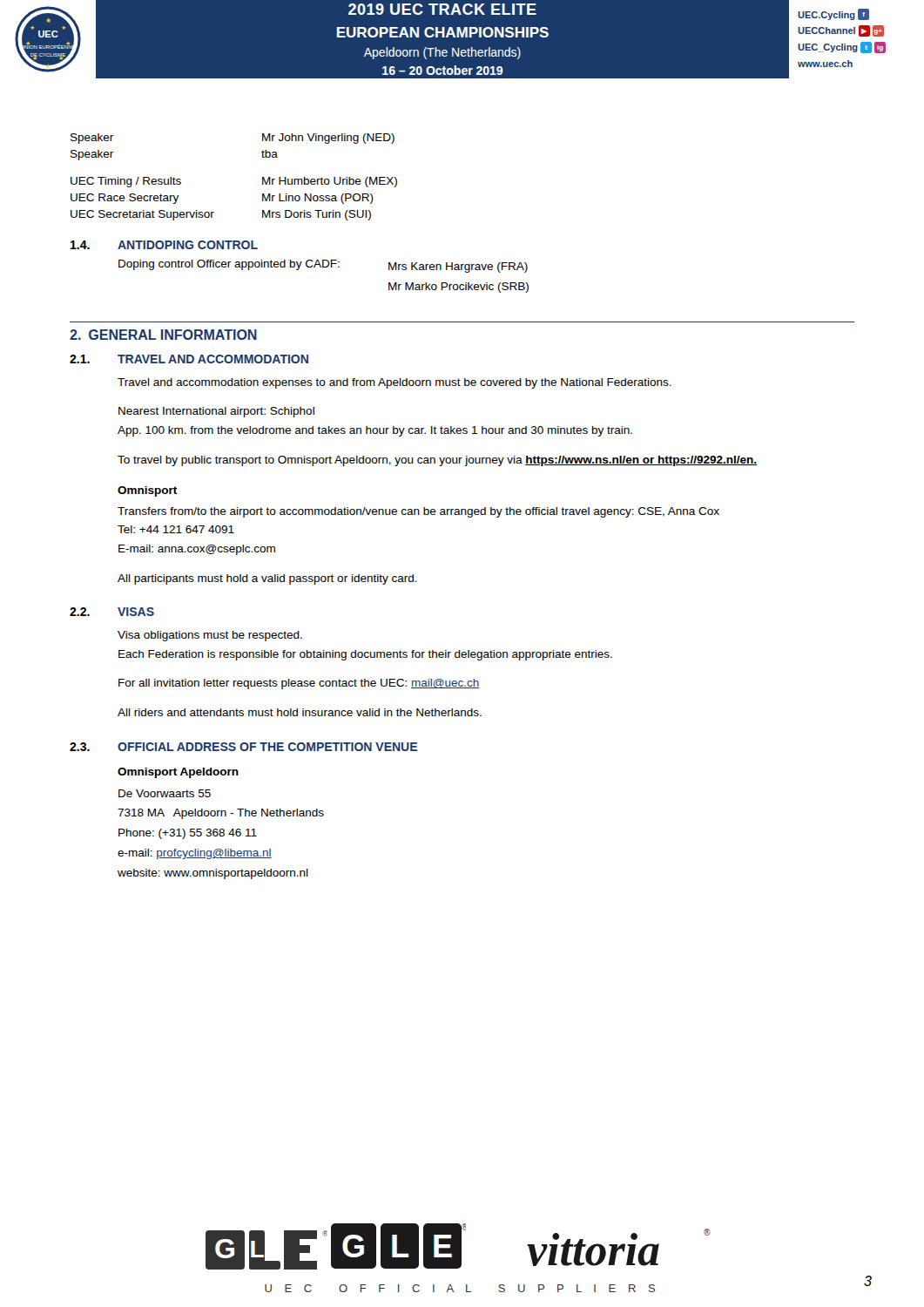Locate the block starting "Doping control Officer appointed by CADF:"
Viewport: 924px width, 1307px height.
323,277
